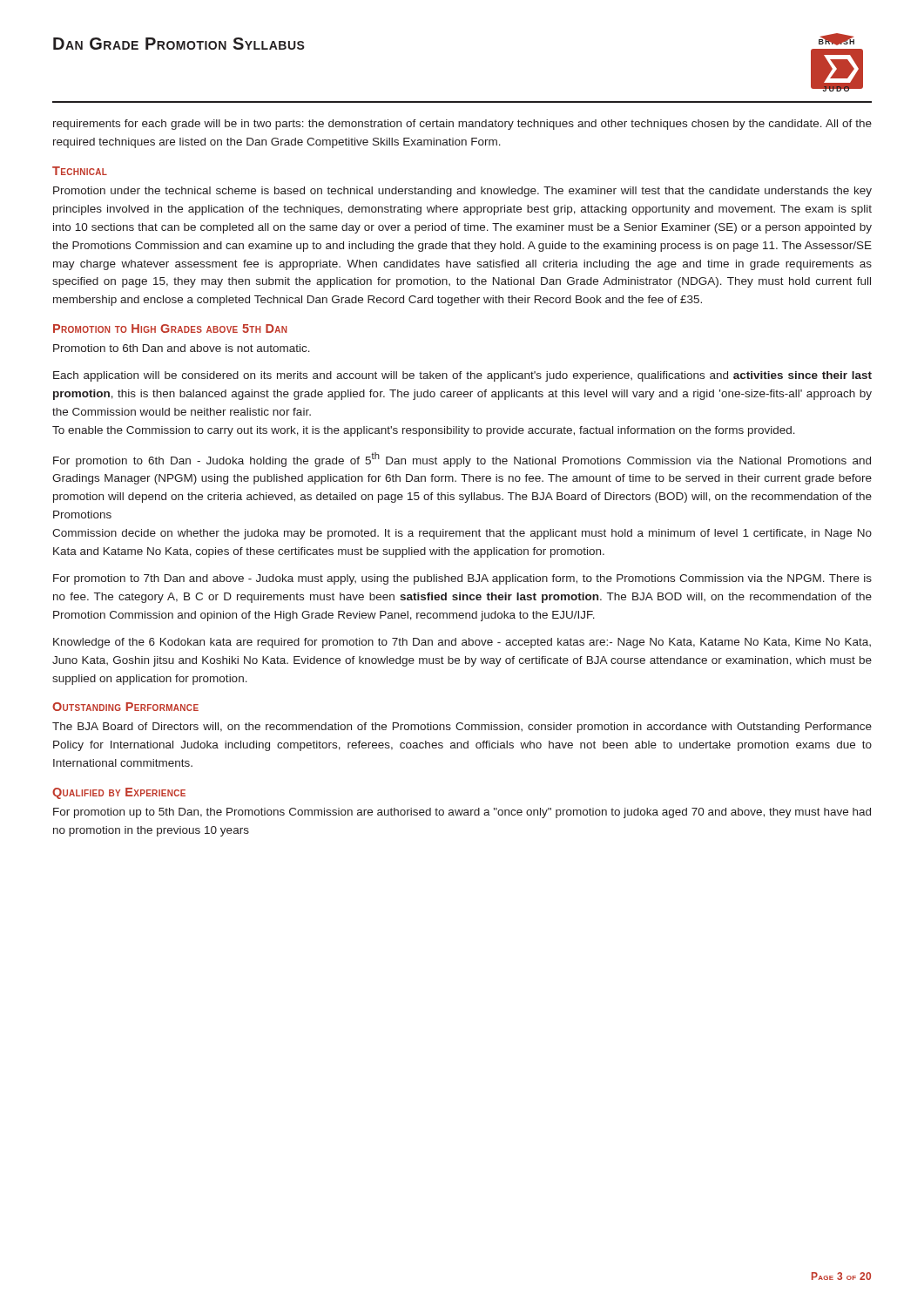Navigate to the passage starting "For promotion to 7th Dan and"
Image resolution: width=924 pixels, height=1307 pixels.
pos(462,596)
